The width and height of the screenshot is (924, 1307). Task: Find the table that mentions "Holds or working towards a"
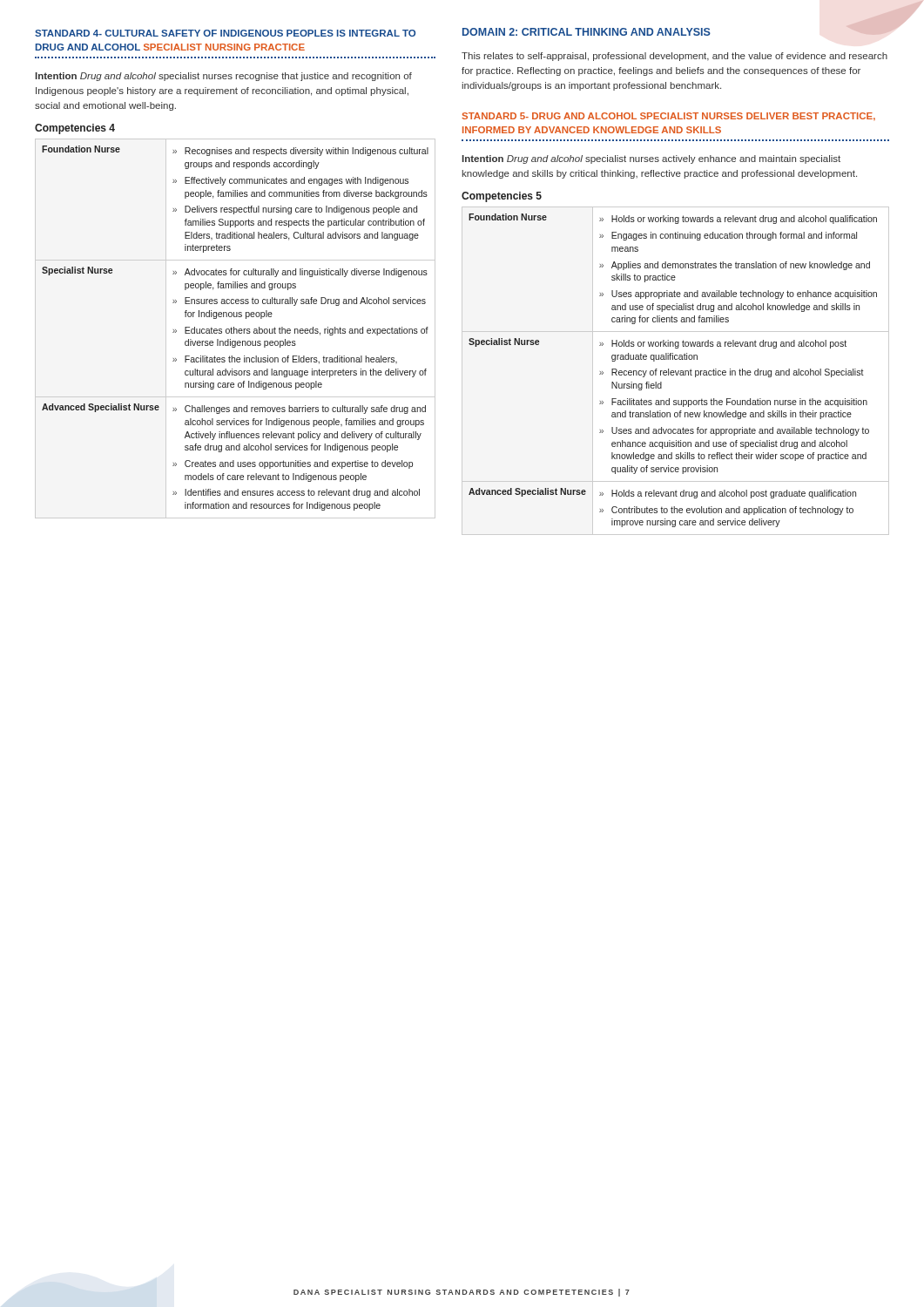pos(675,371)
